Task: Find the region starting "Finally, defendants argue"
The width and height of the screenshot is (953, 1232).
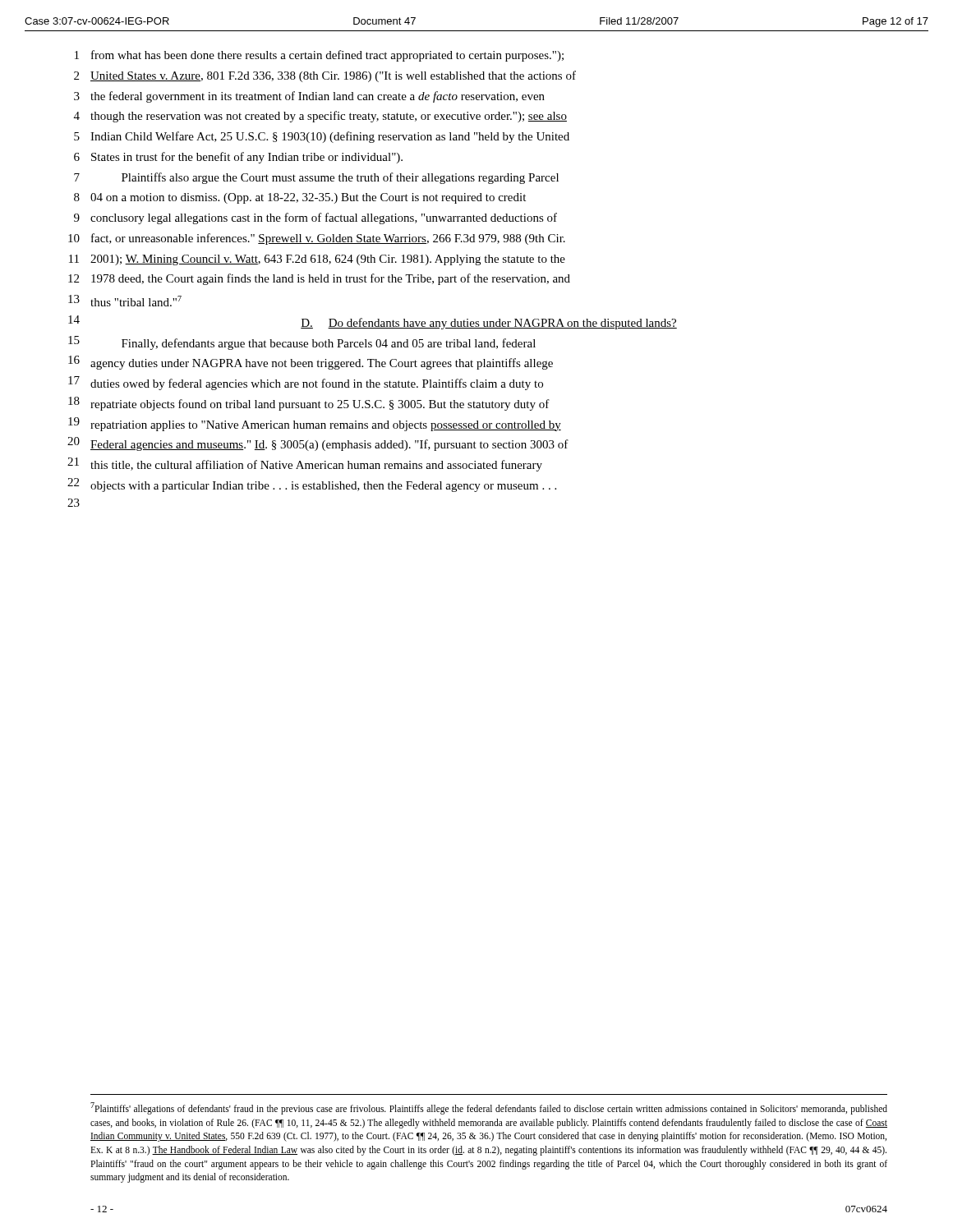Action: click(x=489, y=414)
